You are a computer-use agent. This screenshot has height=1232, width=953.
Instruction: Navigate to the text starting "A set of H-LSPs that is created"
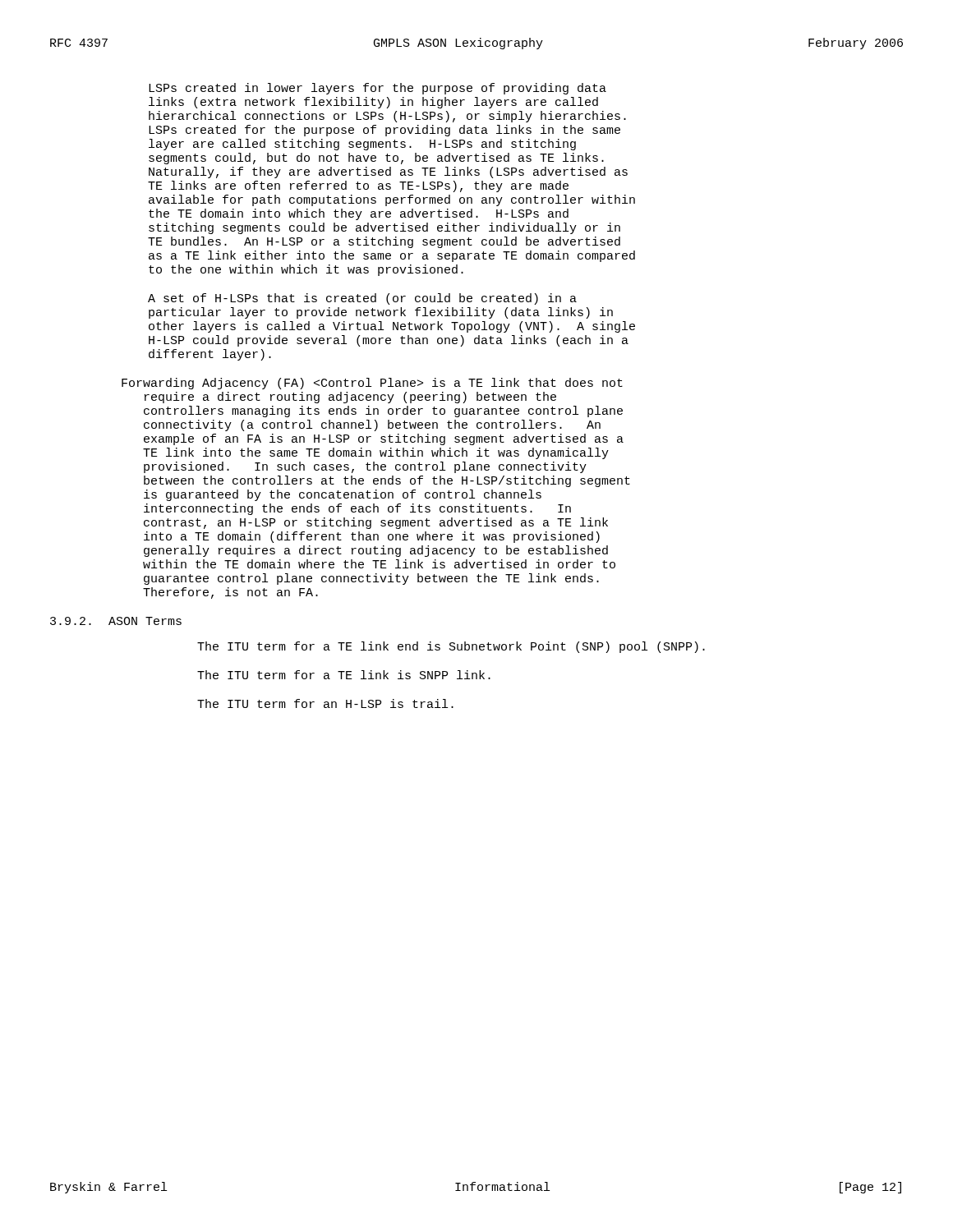[x=392, y=327]
